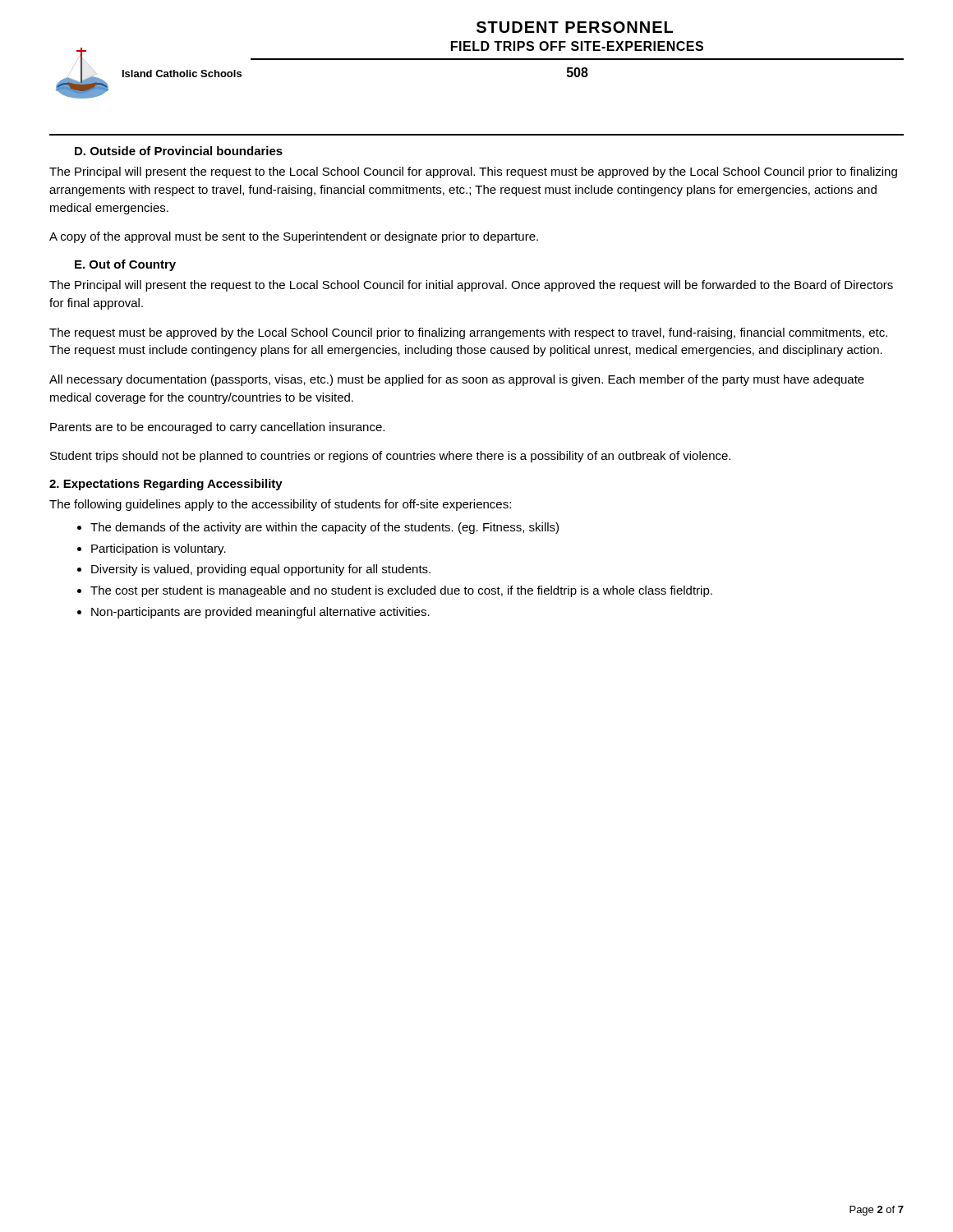Image resolution: width=953 pixels, height=1232 pixels.
Task: Where is the passage that starts "The cost per student is"?
Action: pos(402,590)
